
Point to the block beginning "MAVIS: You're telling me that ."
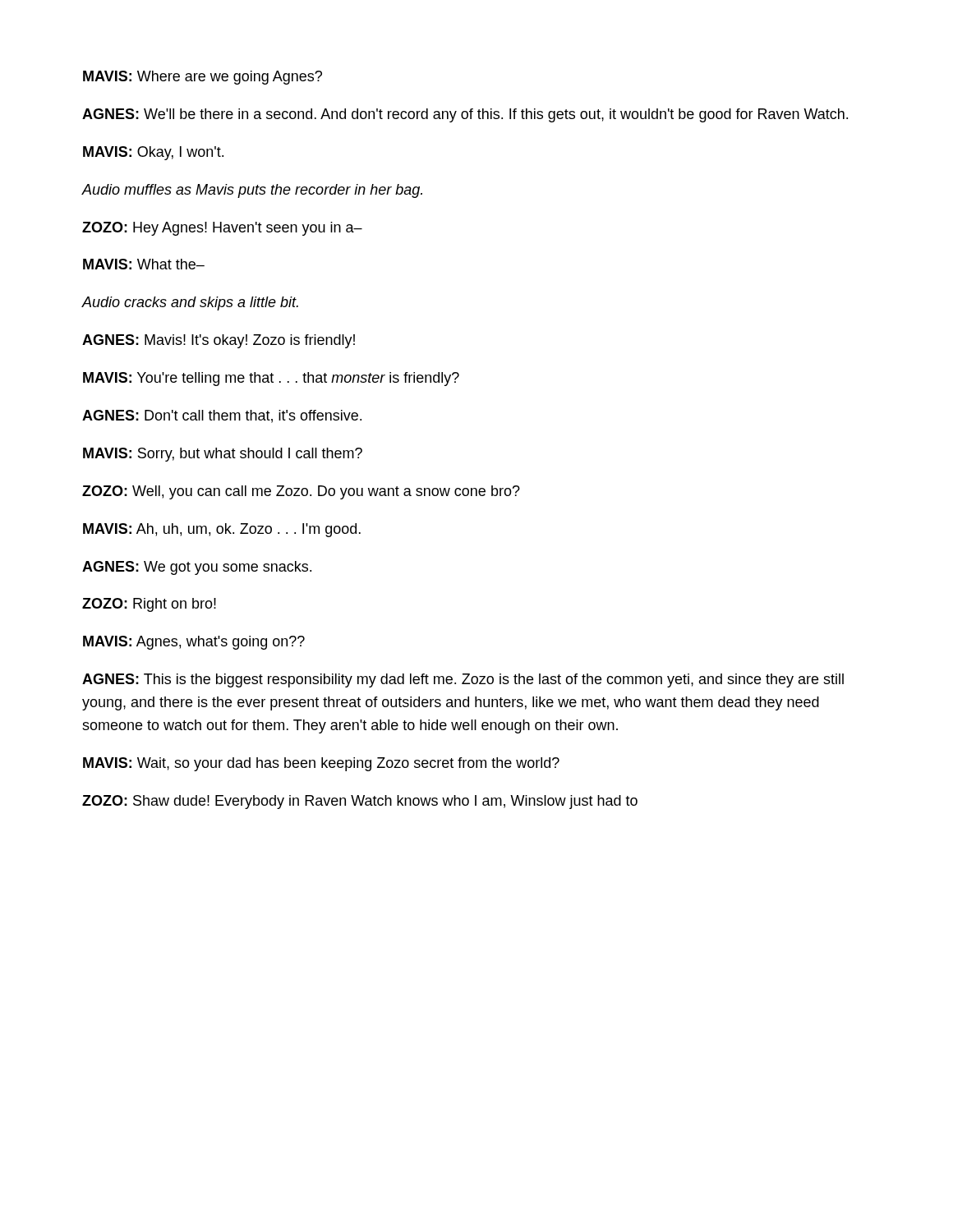[x=271, y=378]
